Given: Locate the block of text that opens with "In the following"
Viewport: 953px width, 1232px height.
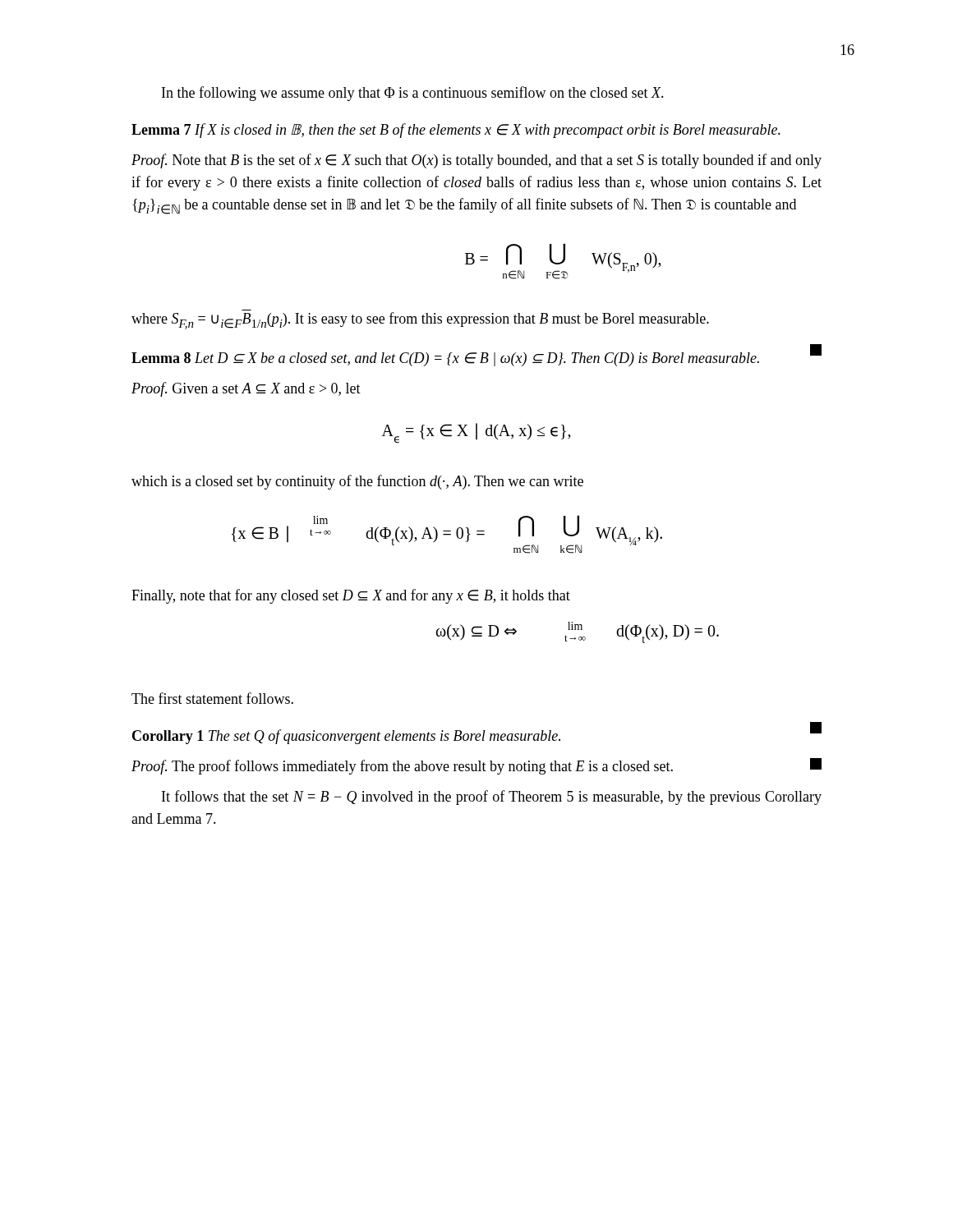Looking at the screenshot, I should (x=476, y=93).
